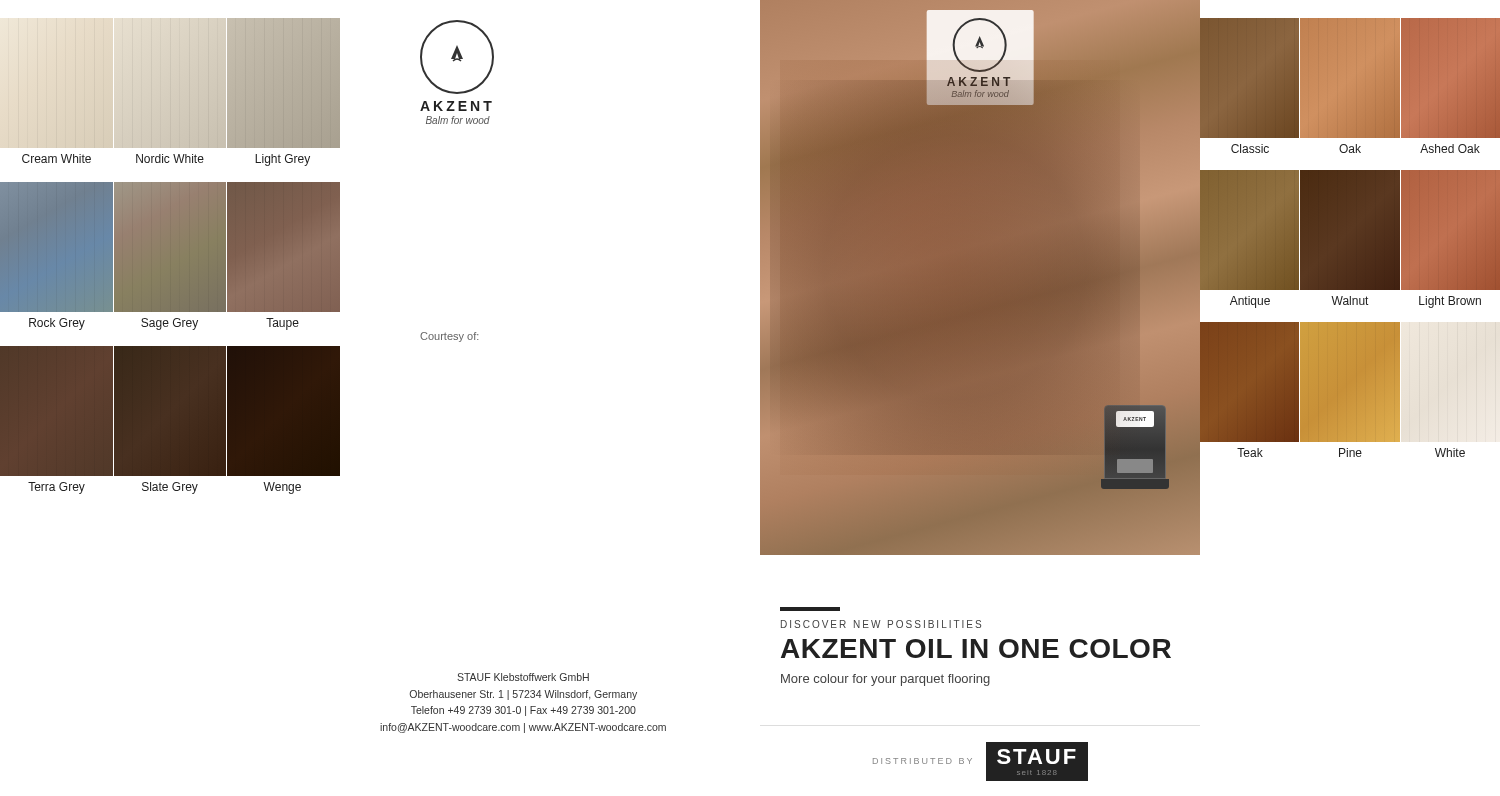
Task: Click on the text block that reads "DISCOVER NEW POSSIBILITIES"
Action: [990, 647]
